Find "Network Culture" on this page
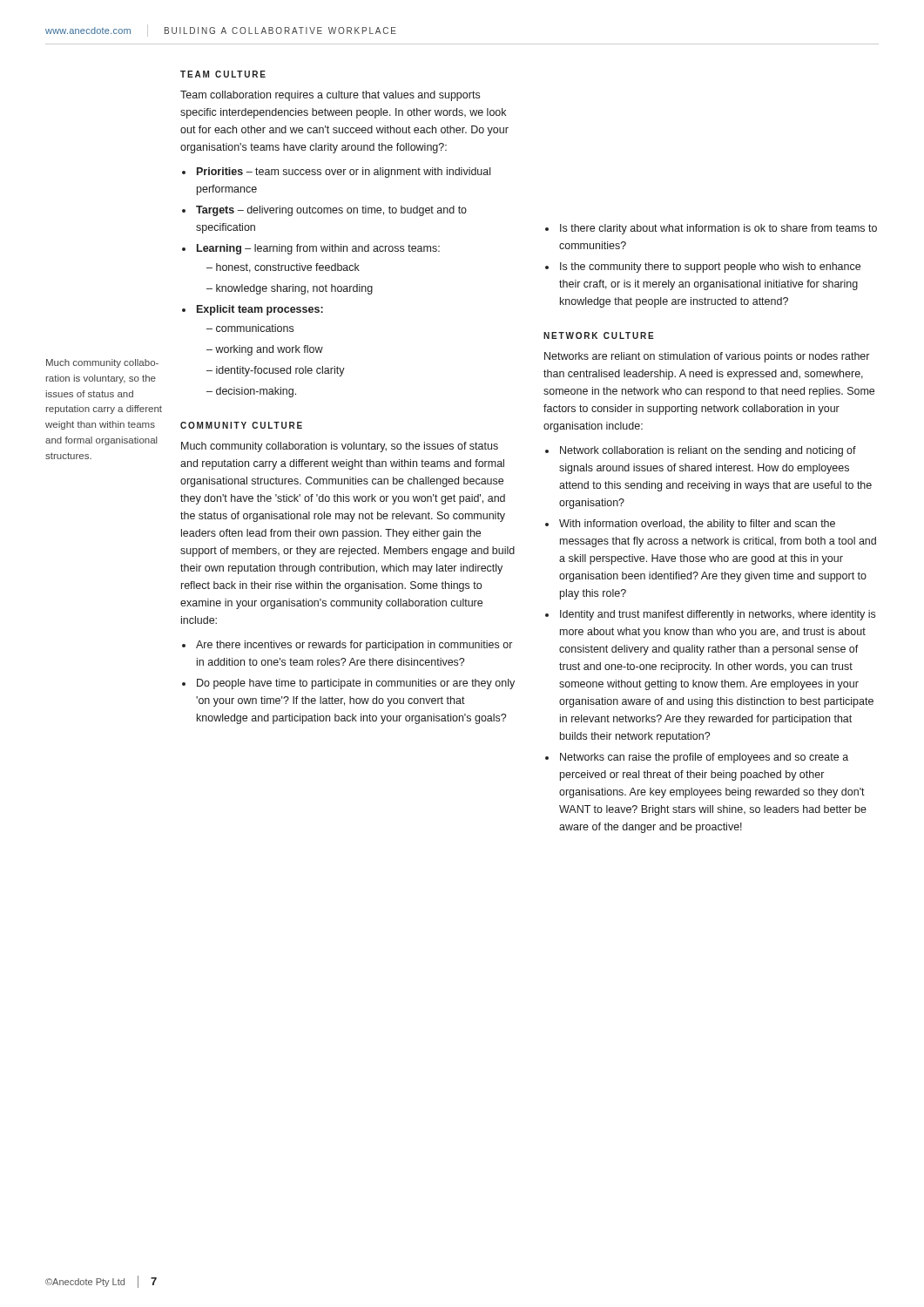924x1307 pixels. [x=599, y=336]
